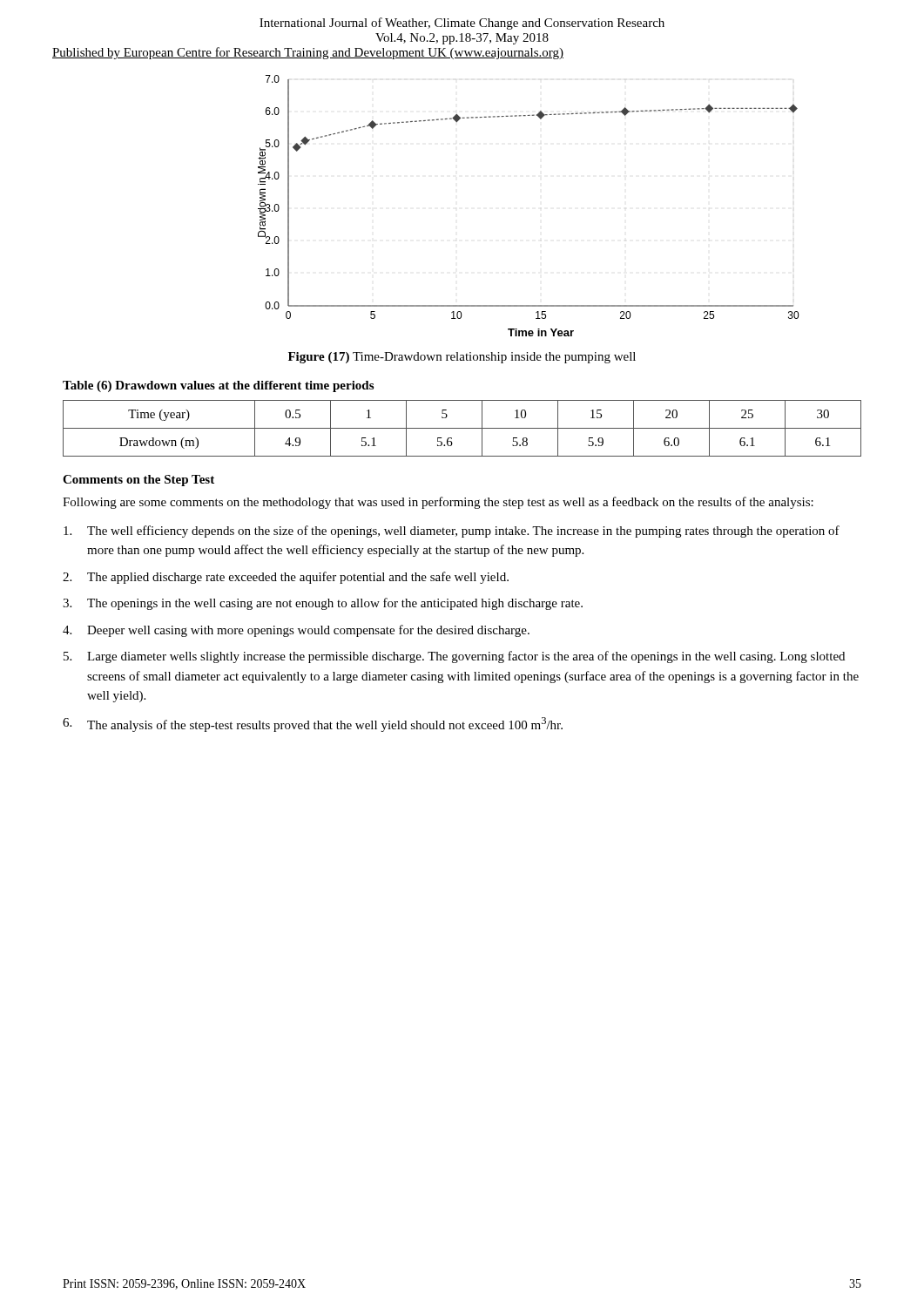Click on the region starting "2. The applied"
The image size is (924, 1307).
click(462, 577)
